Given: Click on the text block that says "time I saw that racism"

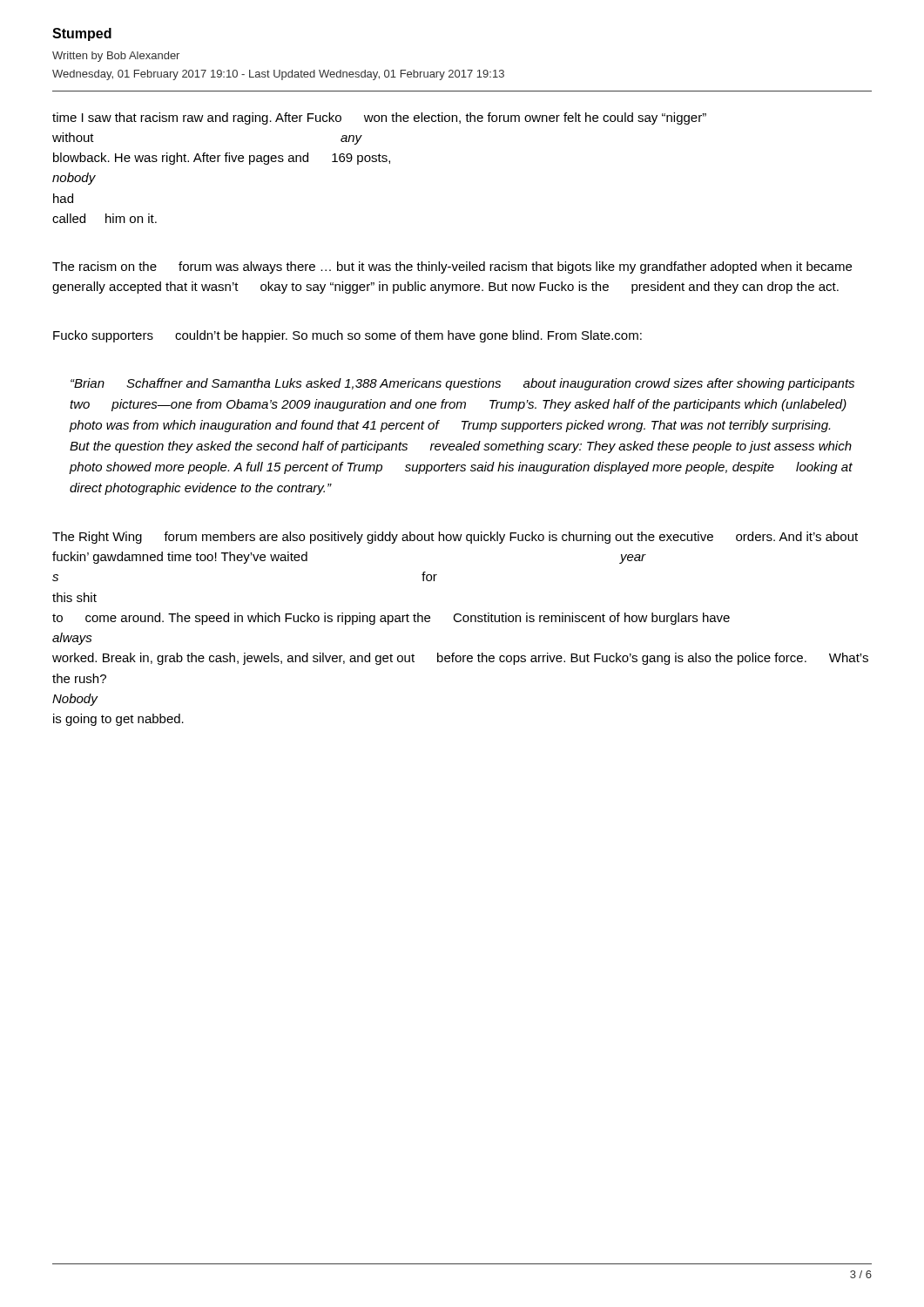Looking at the screenshot, I should pos(388,167).
